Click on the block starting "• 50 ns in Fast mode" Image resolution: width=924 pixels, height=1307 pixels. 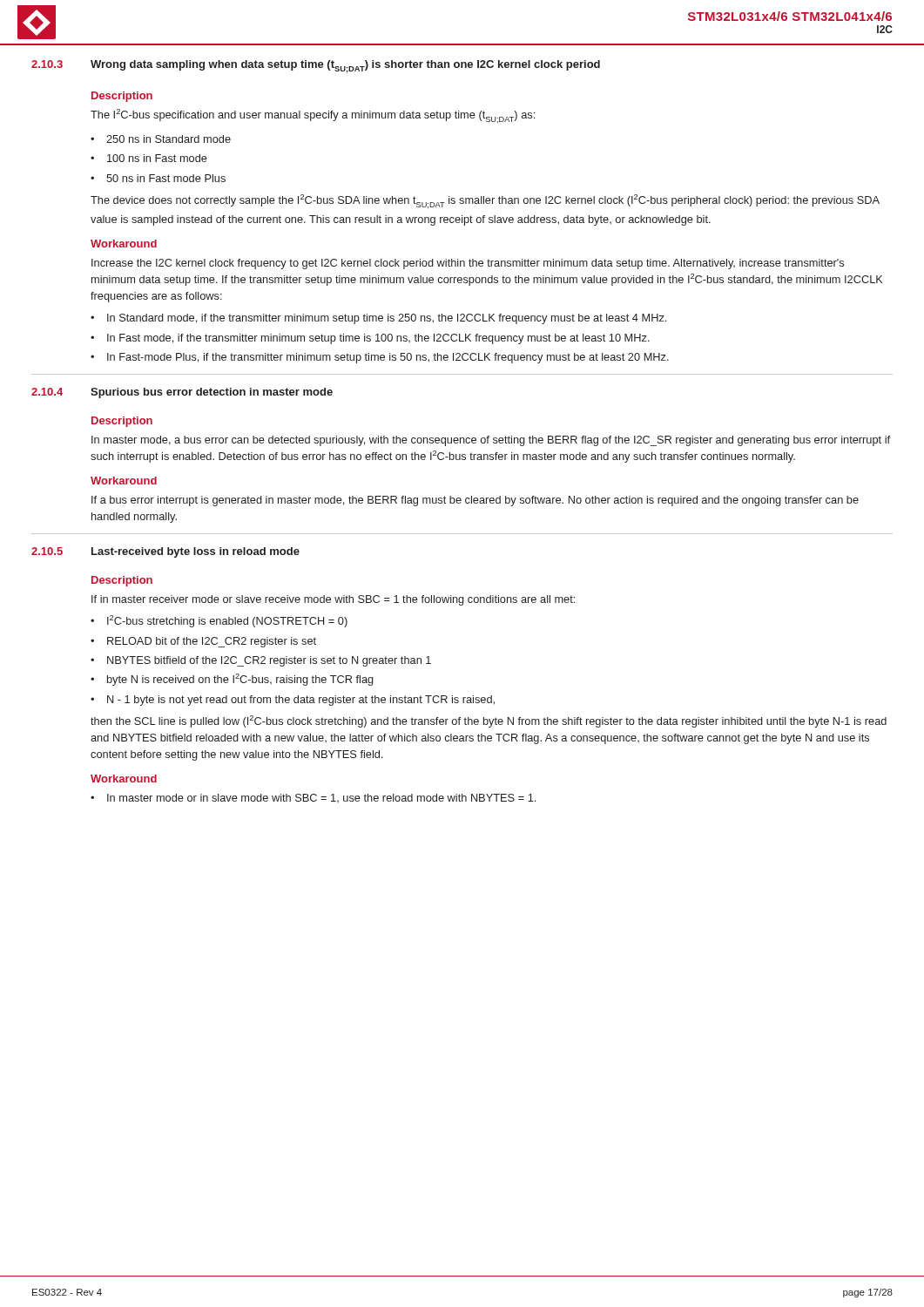pos(158,178)
